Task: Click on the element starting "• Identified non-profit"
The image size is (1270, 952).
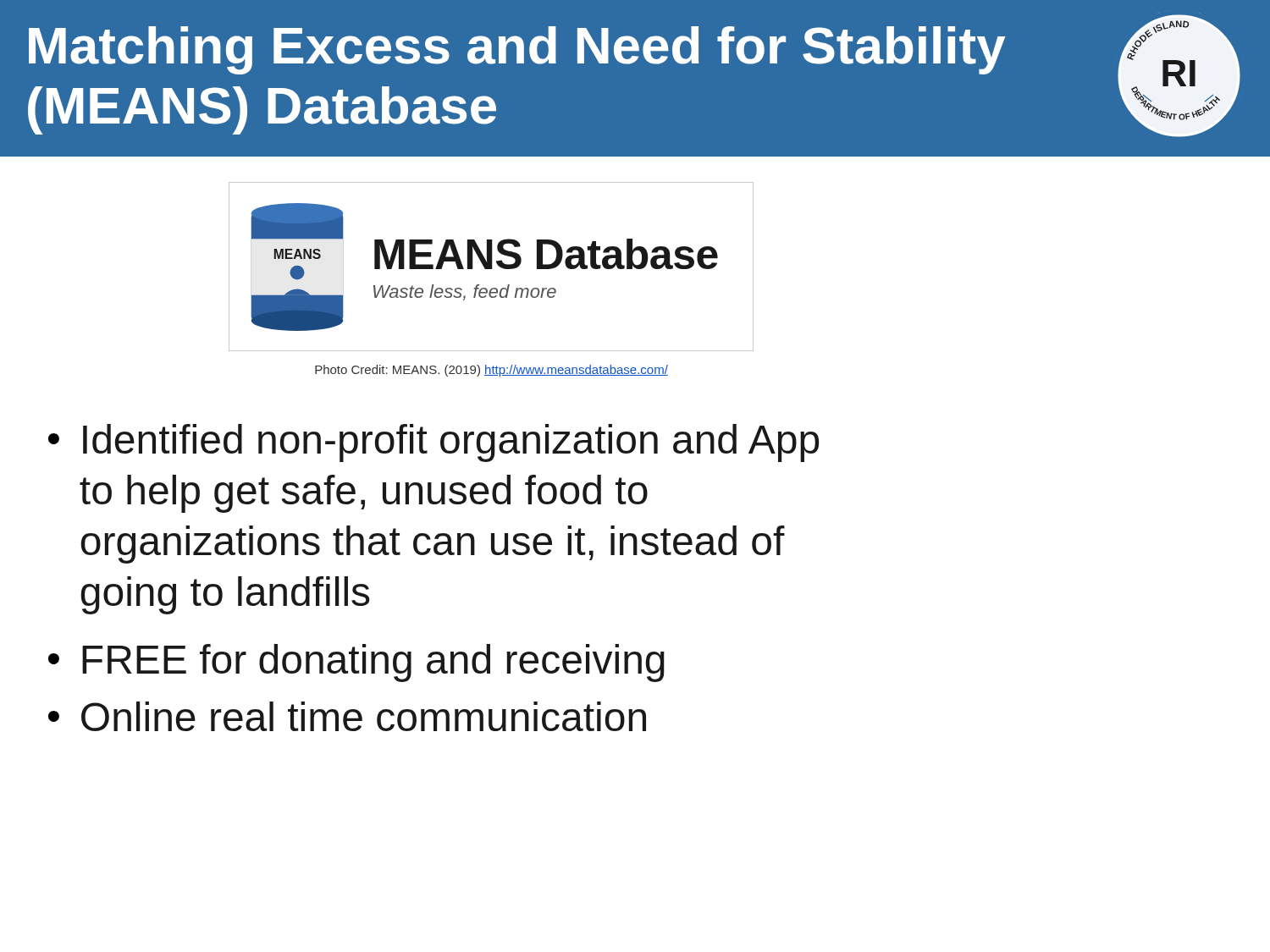Action: [x=434, y=516]
